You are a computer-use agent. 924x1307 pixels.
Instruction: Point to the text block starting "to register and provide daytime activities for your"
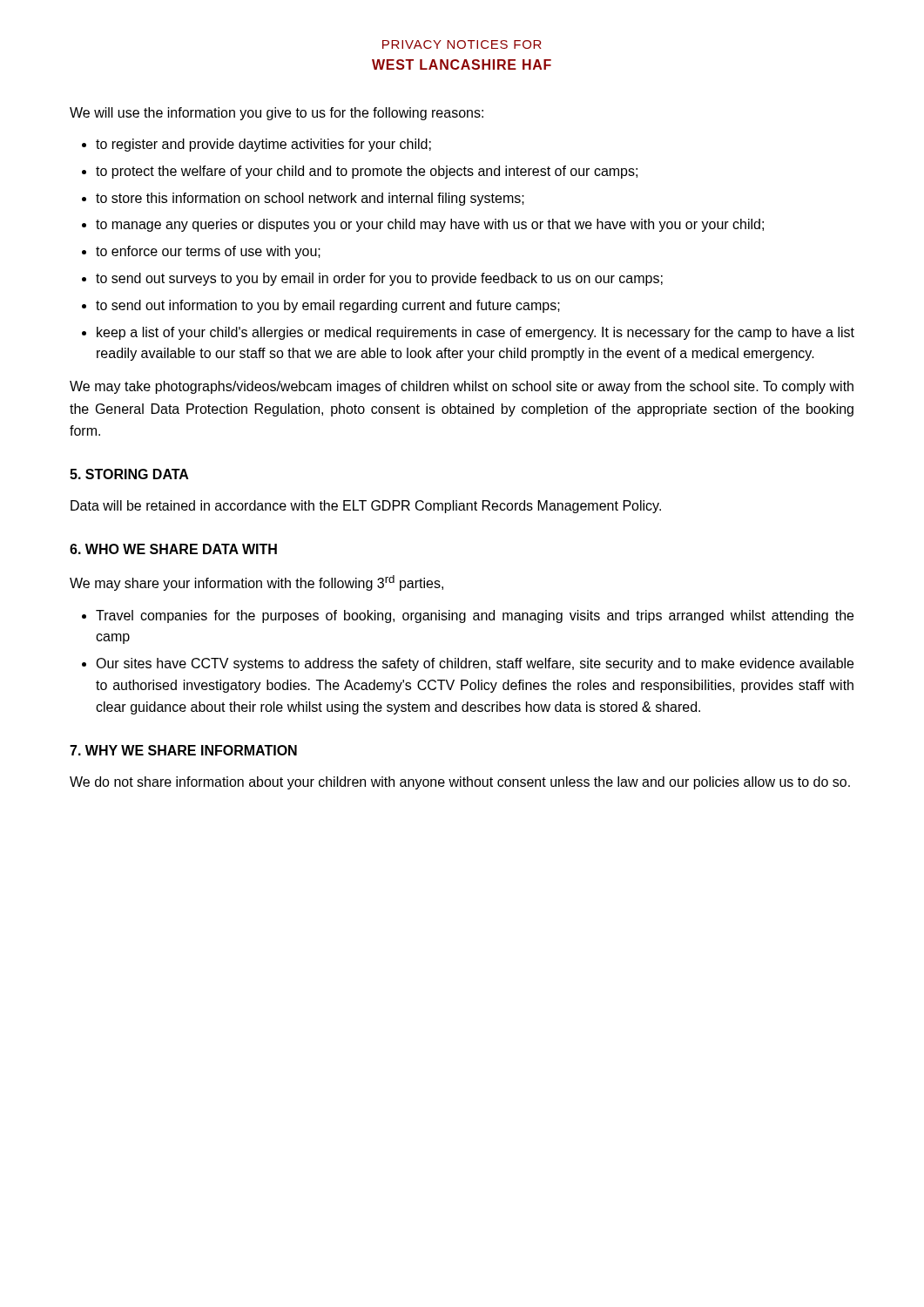coord(264,144)
